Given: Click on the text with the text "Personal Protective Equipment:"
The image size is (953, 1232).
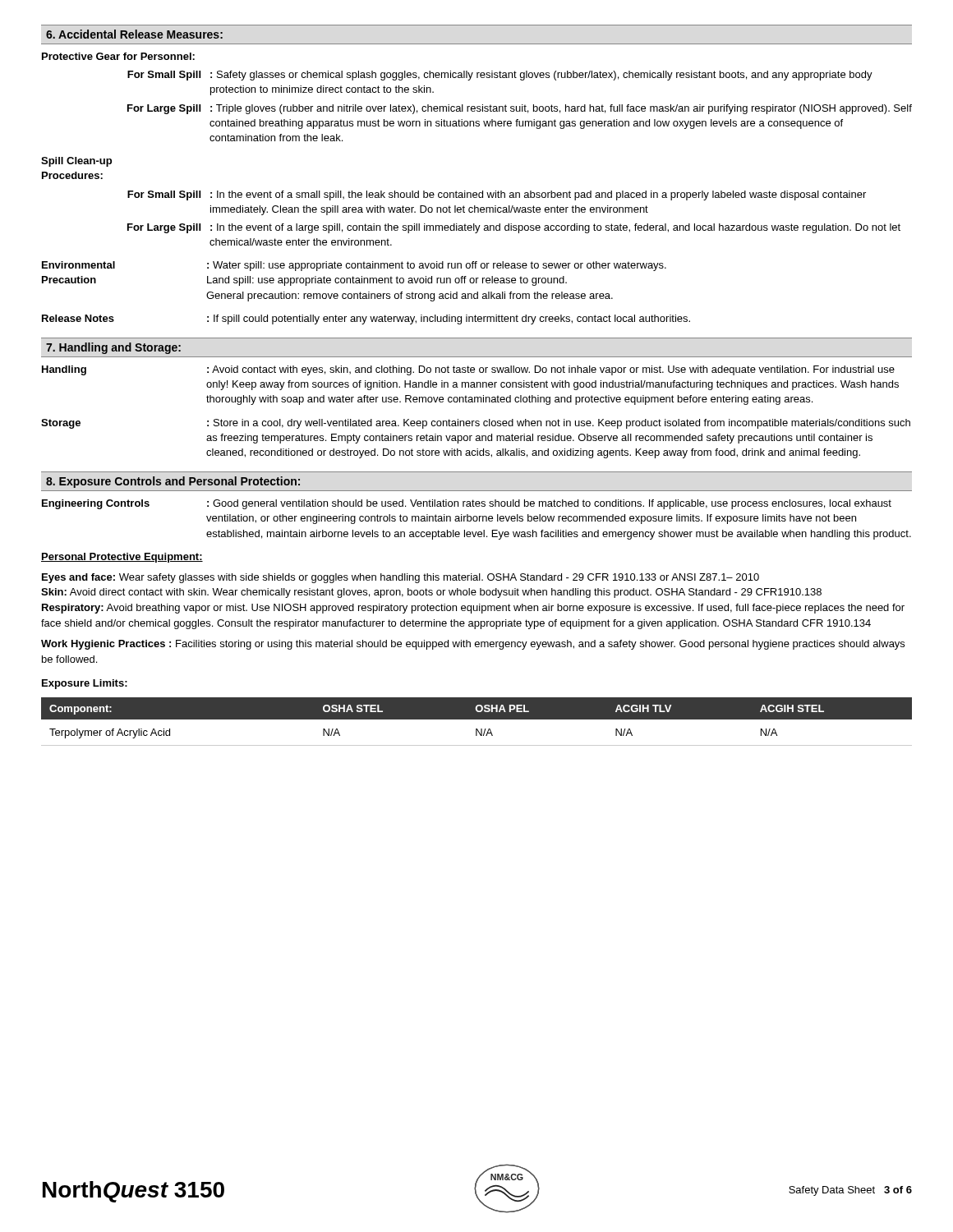Looking at the screenshot, I should pyautogui.click(x=122, y=556).
